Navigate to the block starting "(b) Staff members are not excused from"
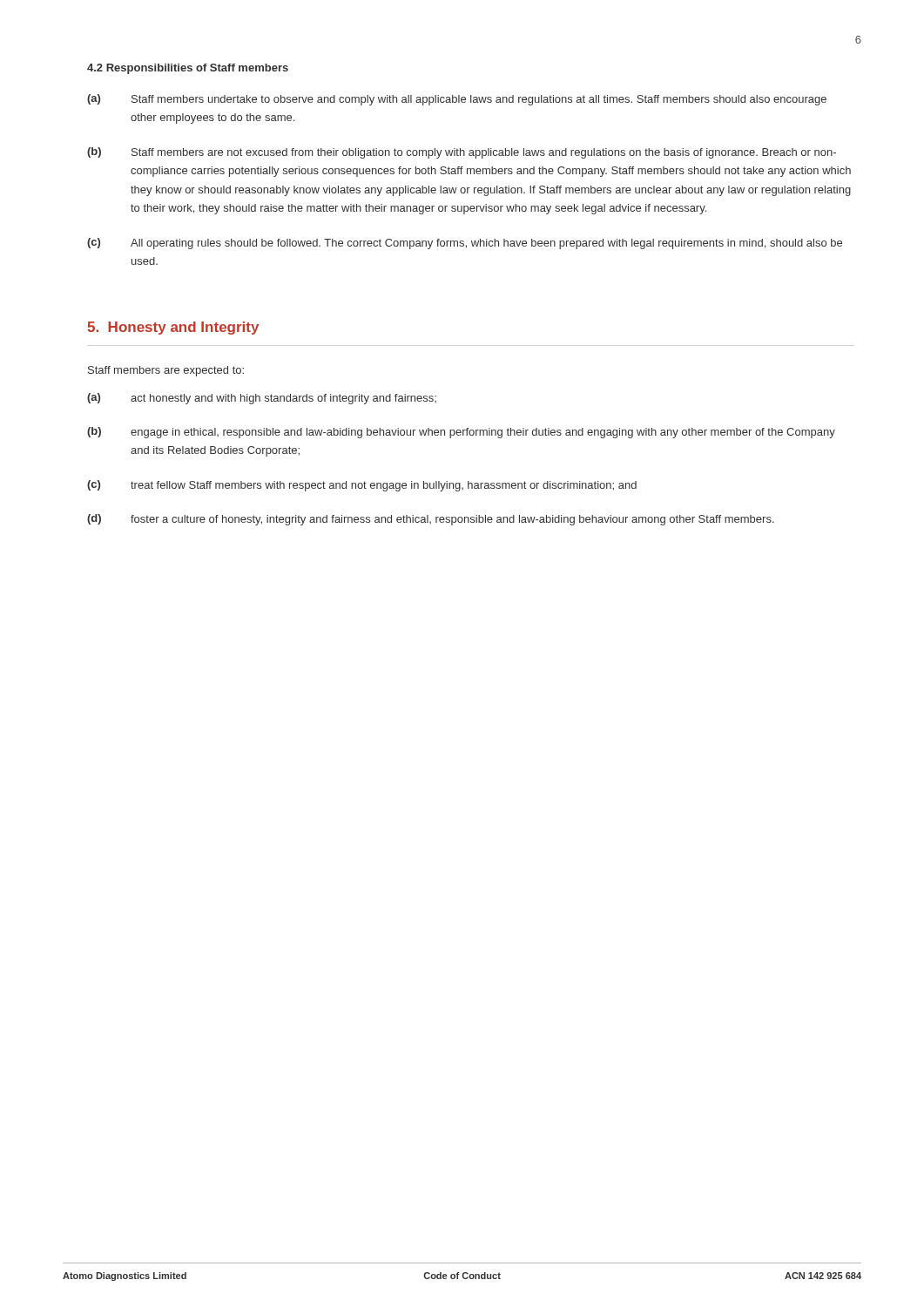924x1307 pixels. [471, 180]
